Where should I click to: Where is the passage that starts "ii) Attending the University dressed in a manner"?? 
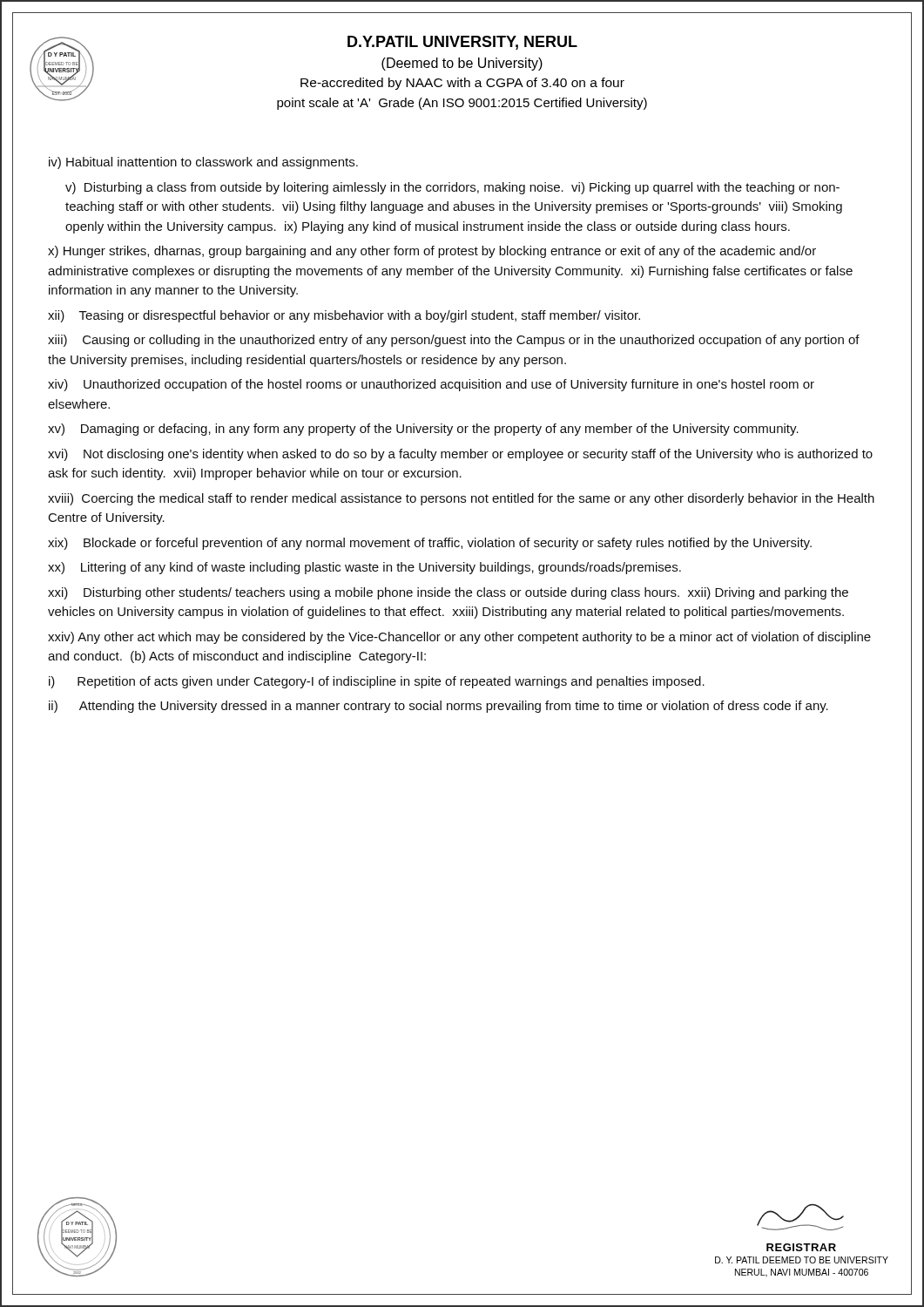click(x=438, y=705)
